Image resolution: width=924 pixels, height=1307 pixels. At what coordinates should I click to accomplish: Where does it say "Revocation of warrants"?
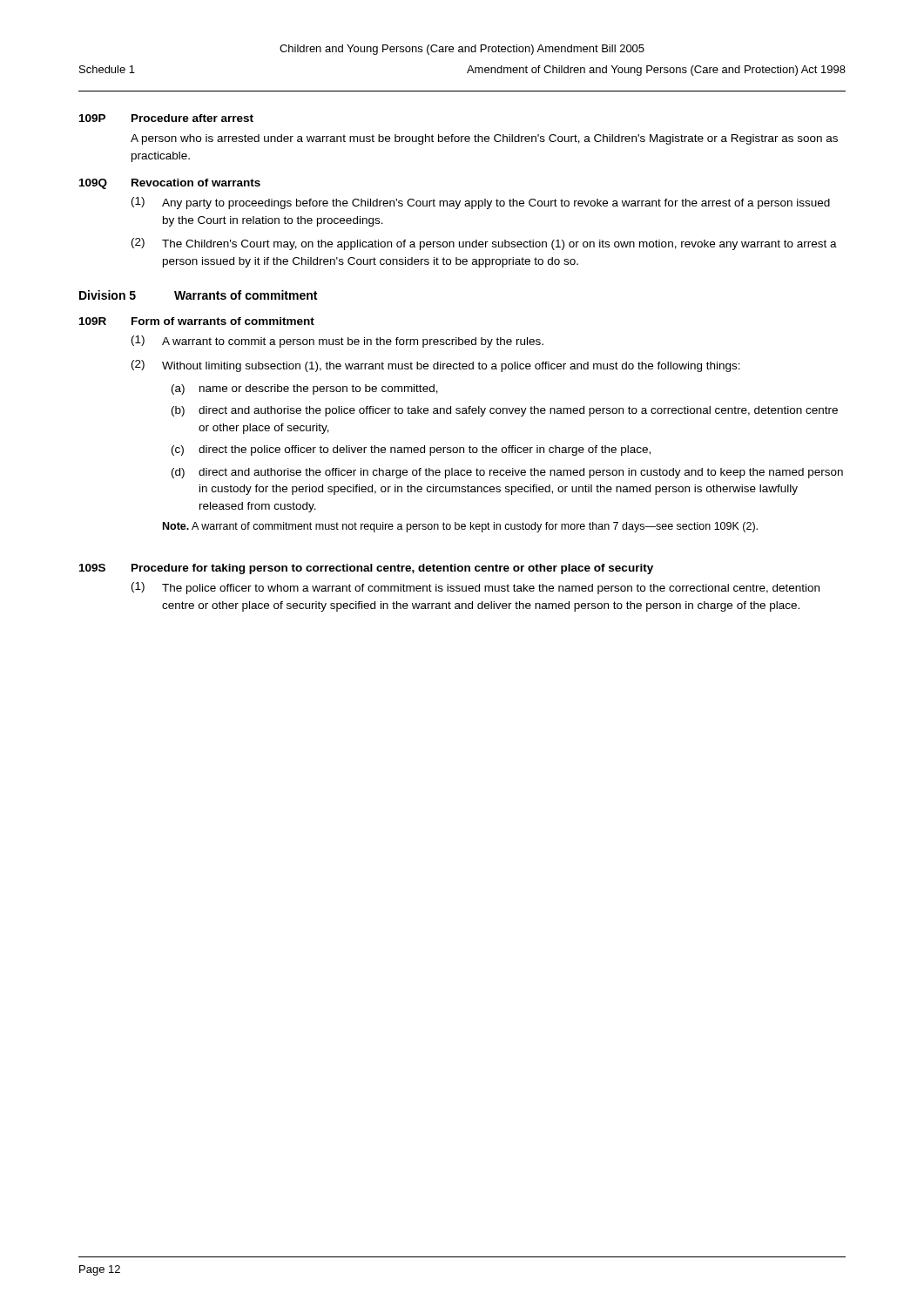[x=196, y=183]
